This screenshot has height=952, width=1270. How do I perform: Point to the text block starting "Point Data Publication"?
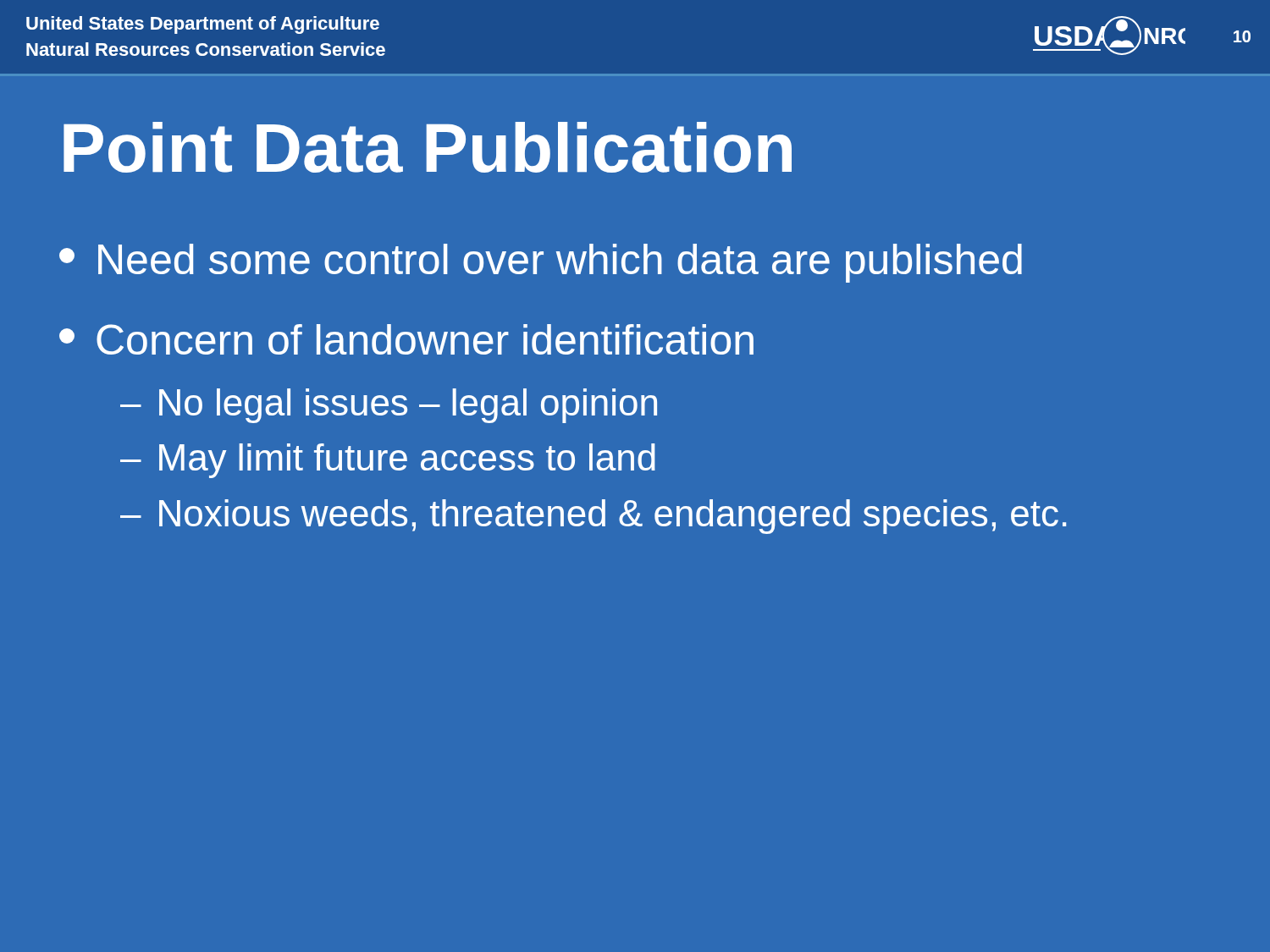(428, 148)
